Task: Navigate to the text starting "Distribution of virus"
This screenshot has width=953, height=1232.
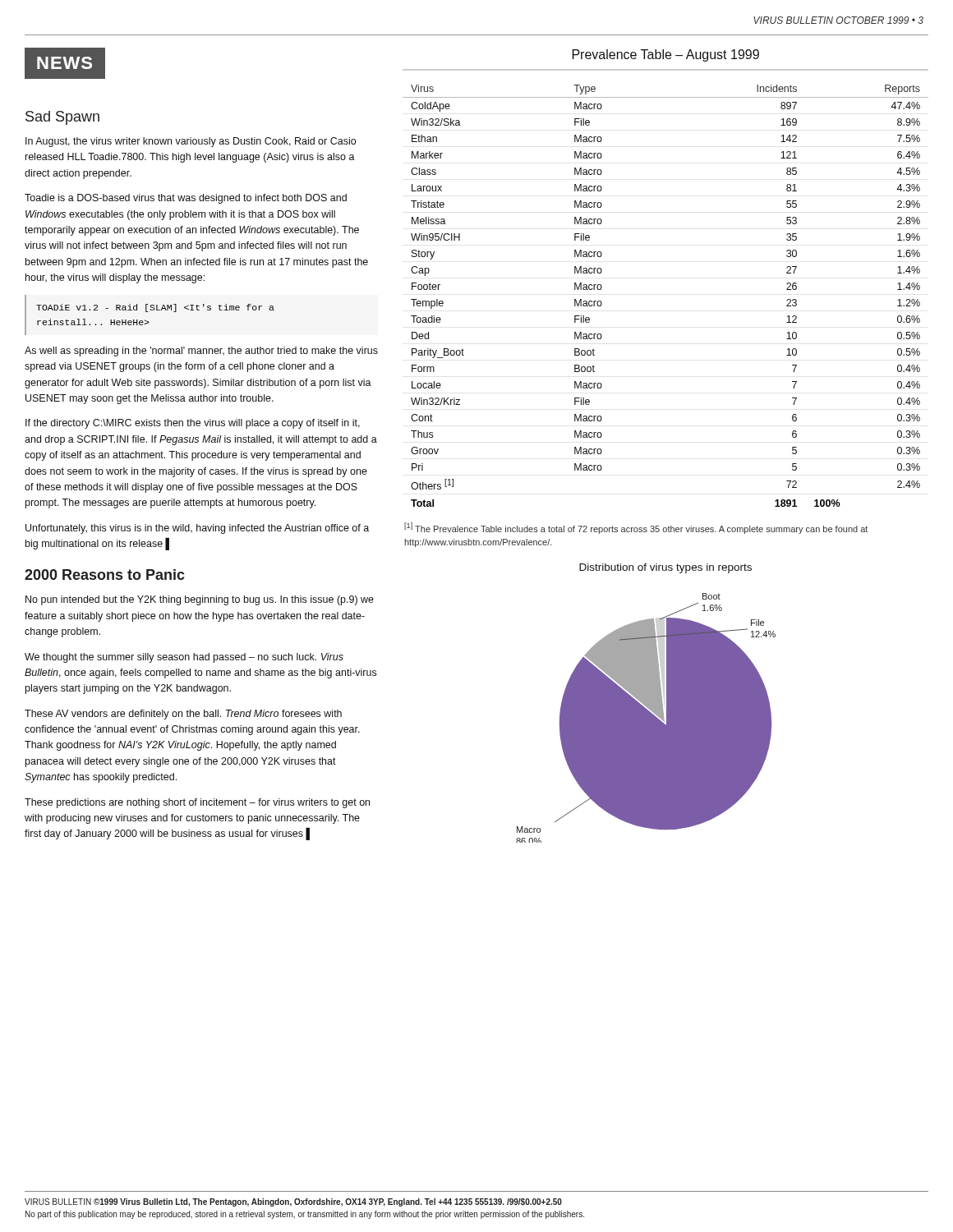Action: tap(665, 567)
